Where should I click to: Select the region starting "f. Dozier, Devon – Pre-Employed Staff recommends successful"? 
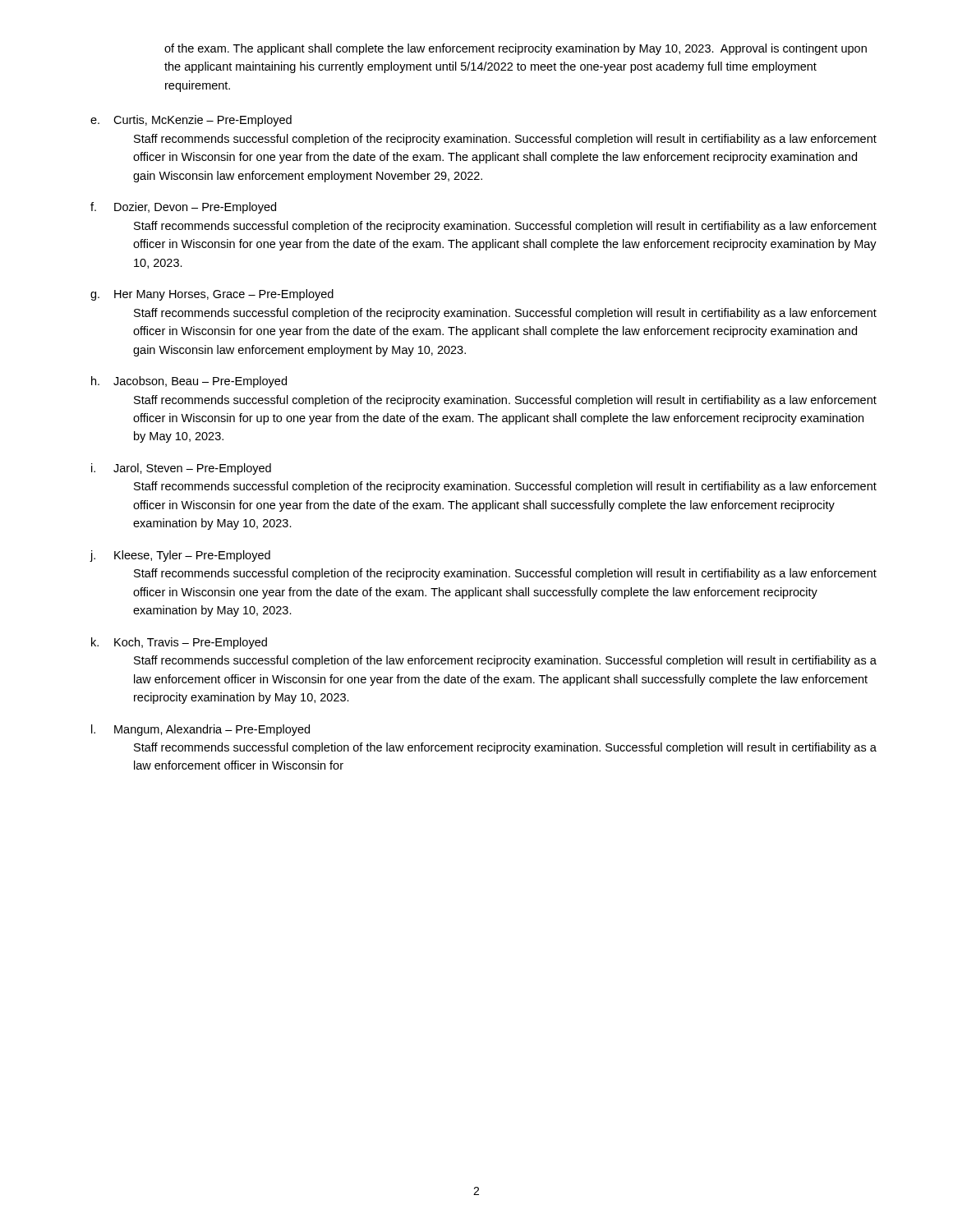(485, 235)
